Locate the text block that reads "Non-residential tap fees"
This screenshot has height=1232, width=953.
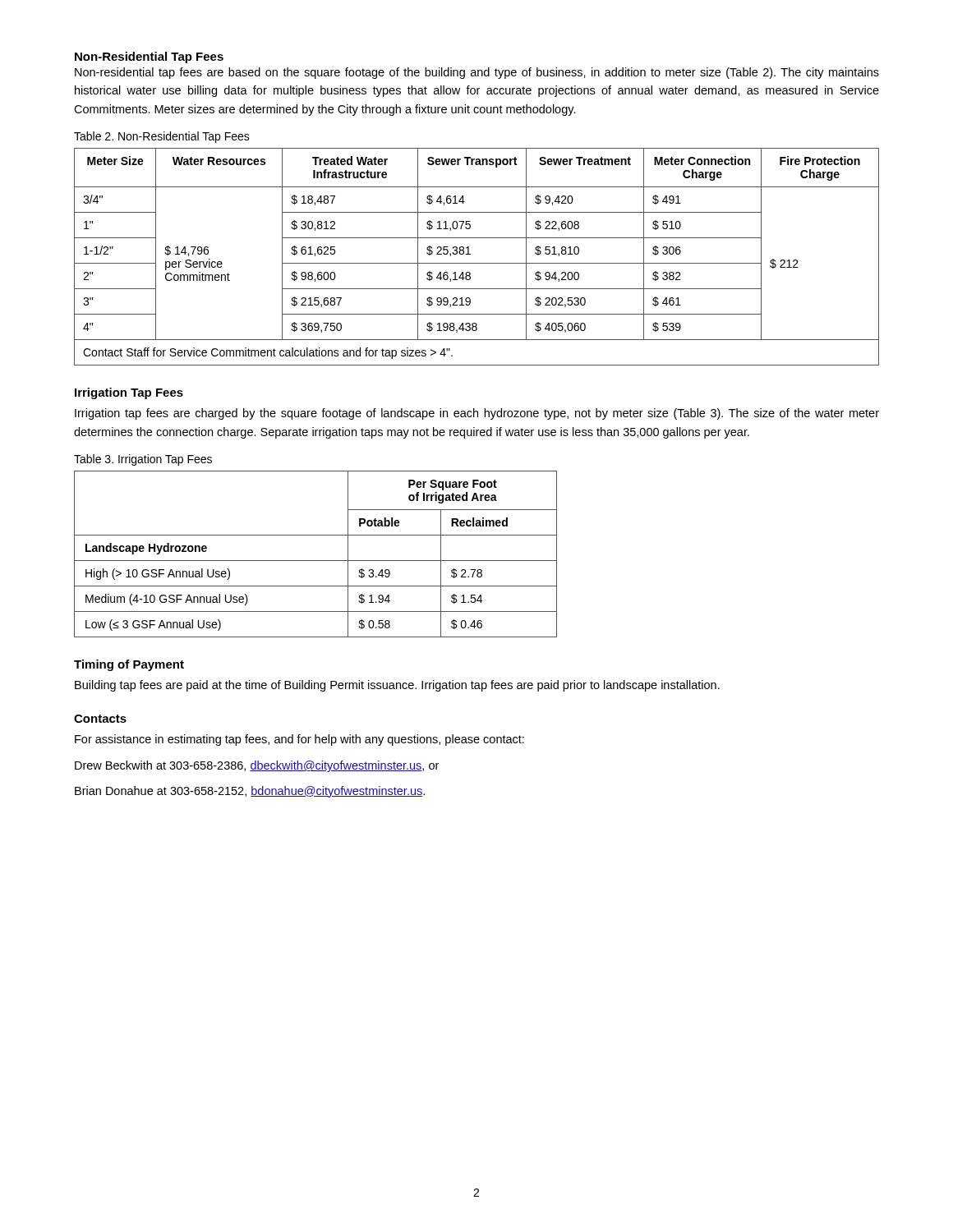(x=476, y=91)
